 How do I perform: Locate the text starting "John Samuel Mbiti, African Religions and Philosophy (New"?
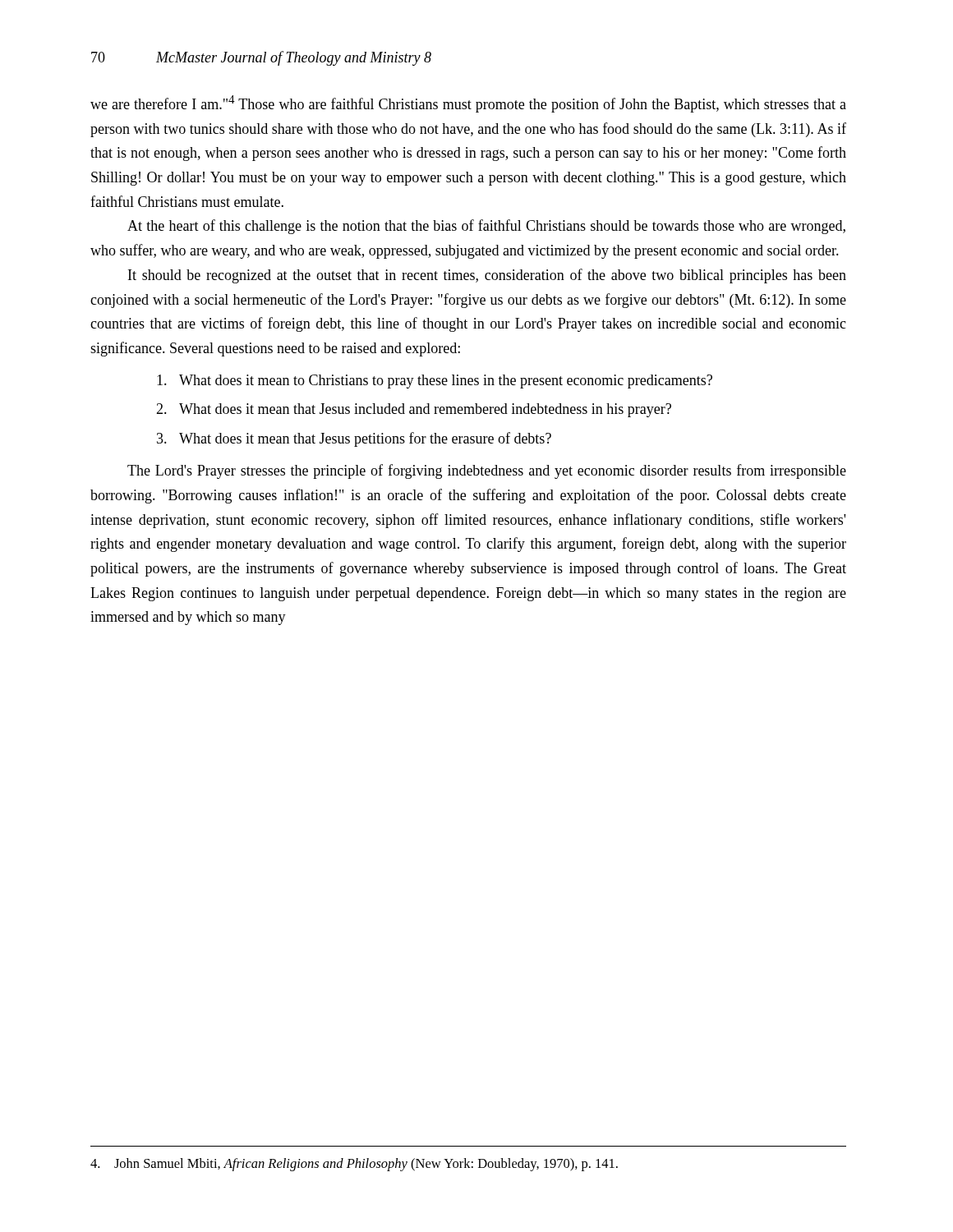[468, 1164]
